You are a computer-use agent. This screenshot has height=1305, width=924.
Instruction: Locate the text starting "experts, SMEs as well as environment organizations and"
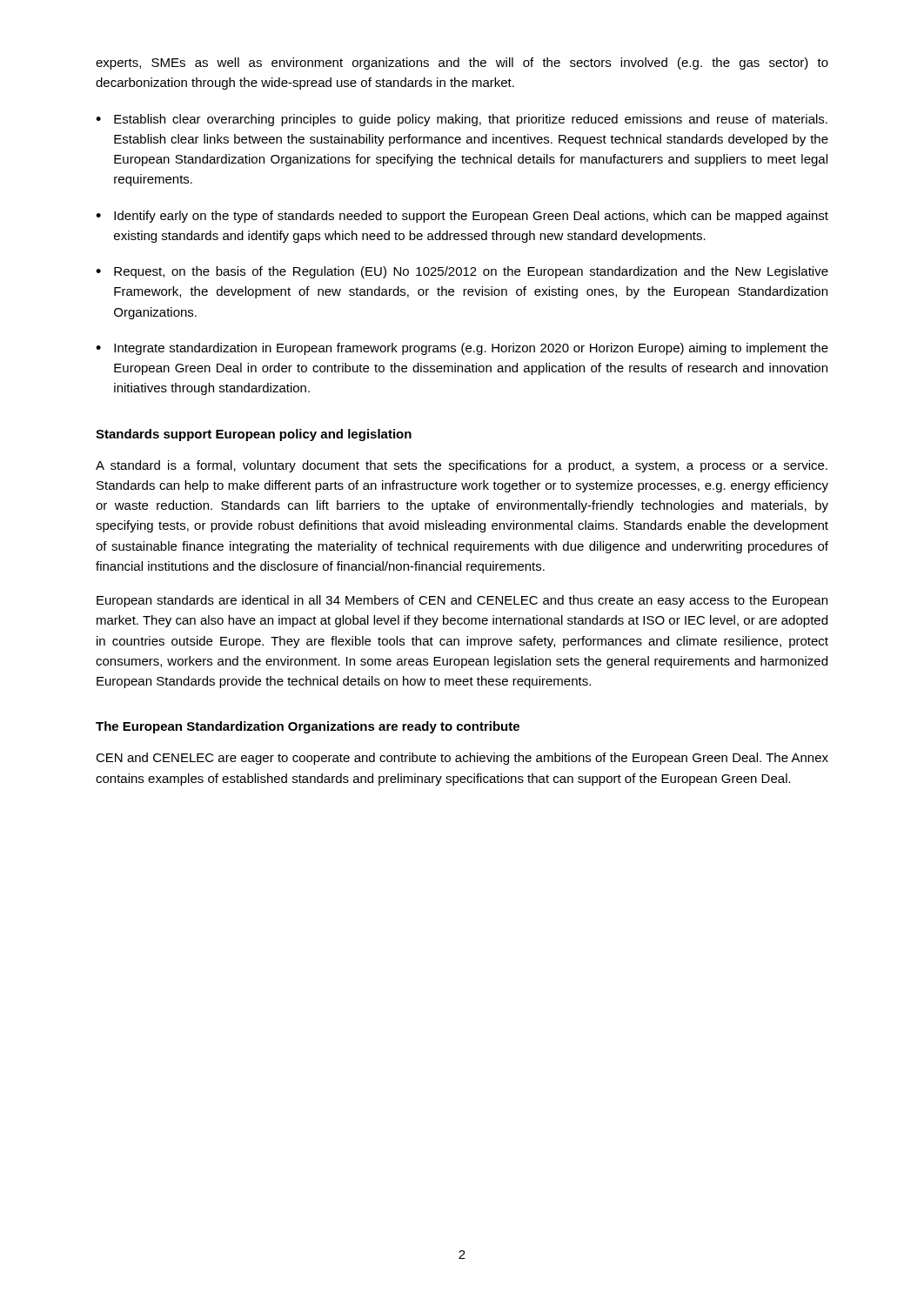[462, 72]
